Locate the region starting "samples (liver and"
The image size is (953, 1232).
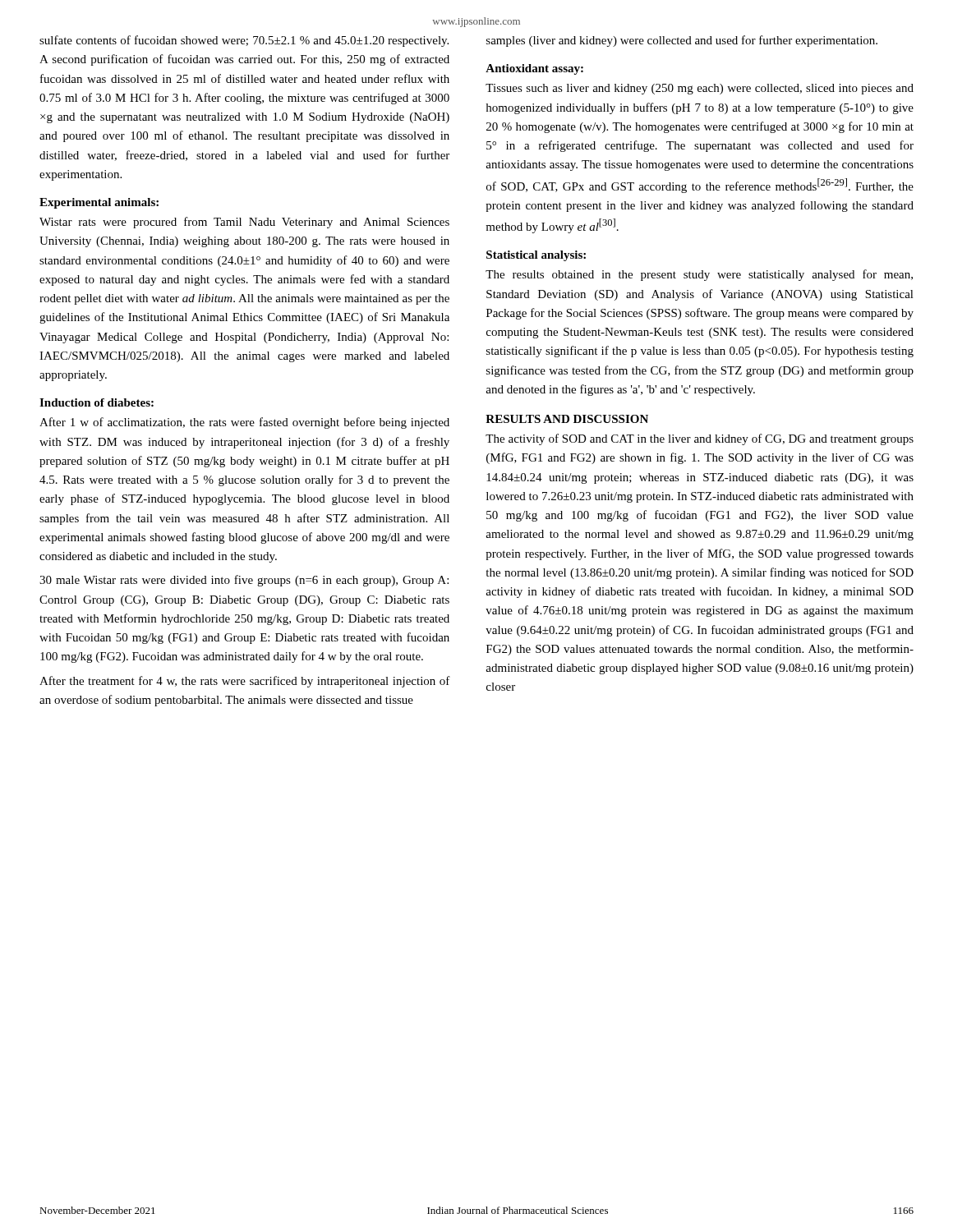click(x=682, y=40)
